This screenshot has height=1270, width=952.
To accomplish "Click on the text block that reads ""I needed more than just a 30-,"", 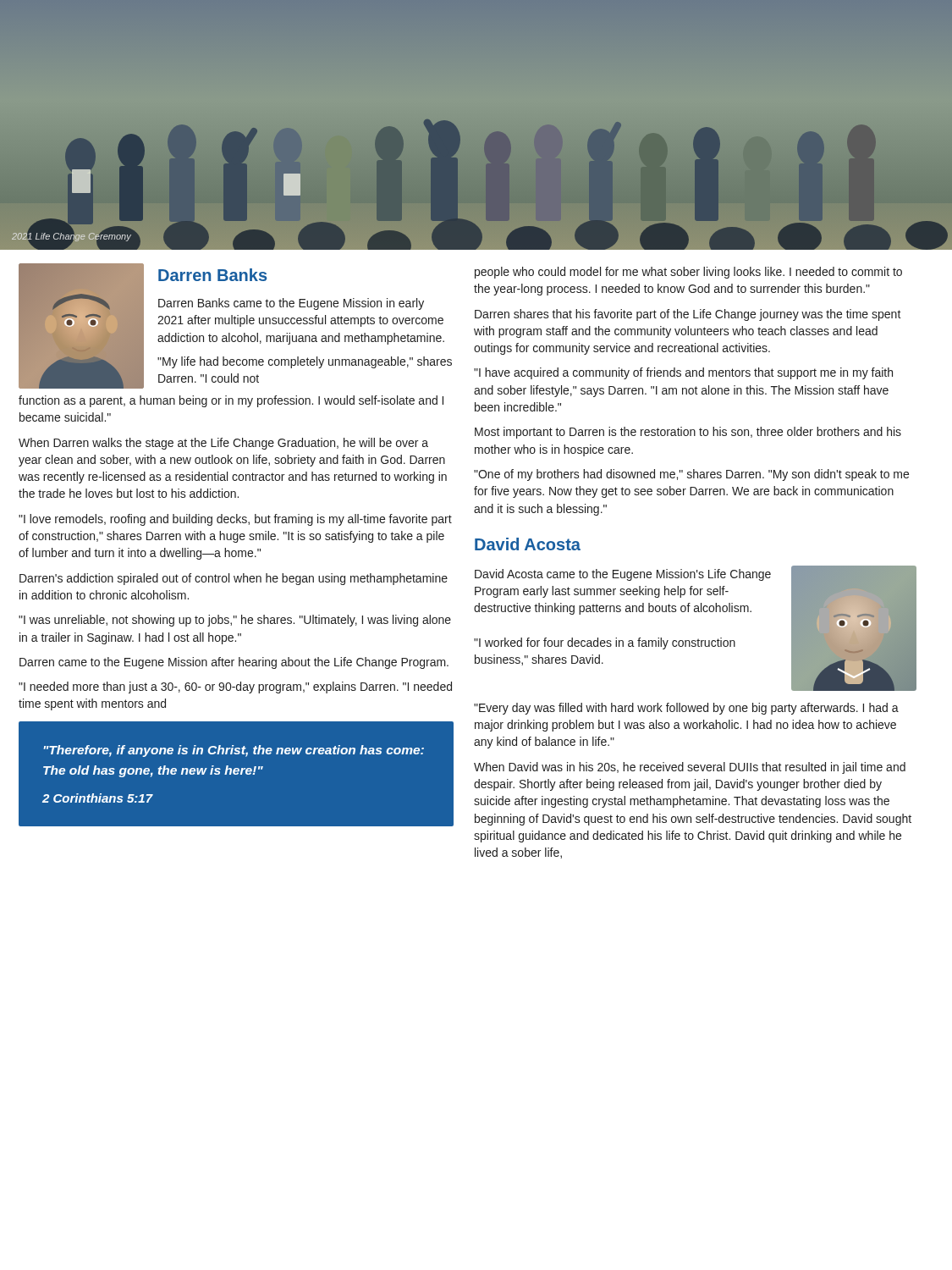I will coord(236,695).
